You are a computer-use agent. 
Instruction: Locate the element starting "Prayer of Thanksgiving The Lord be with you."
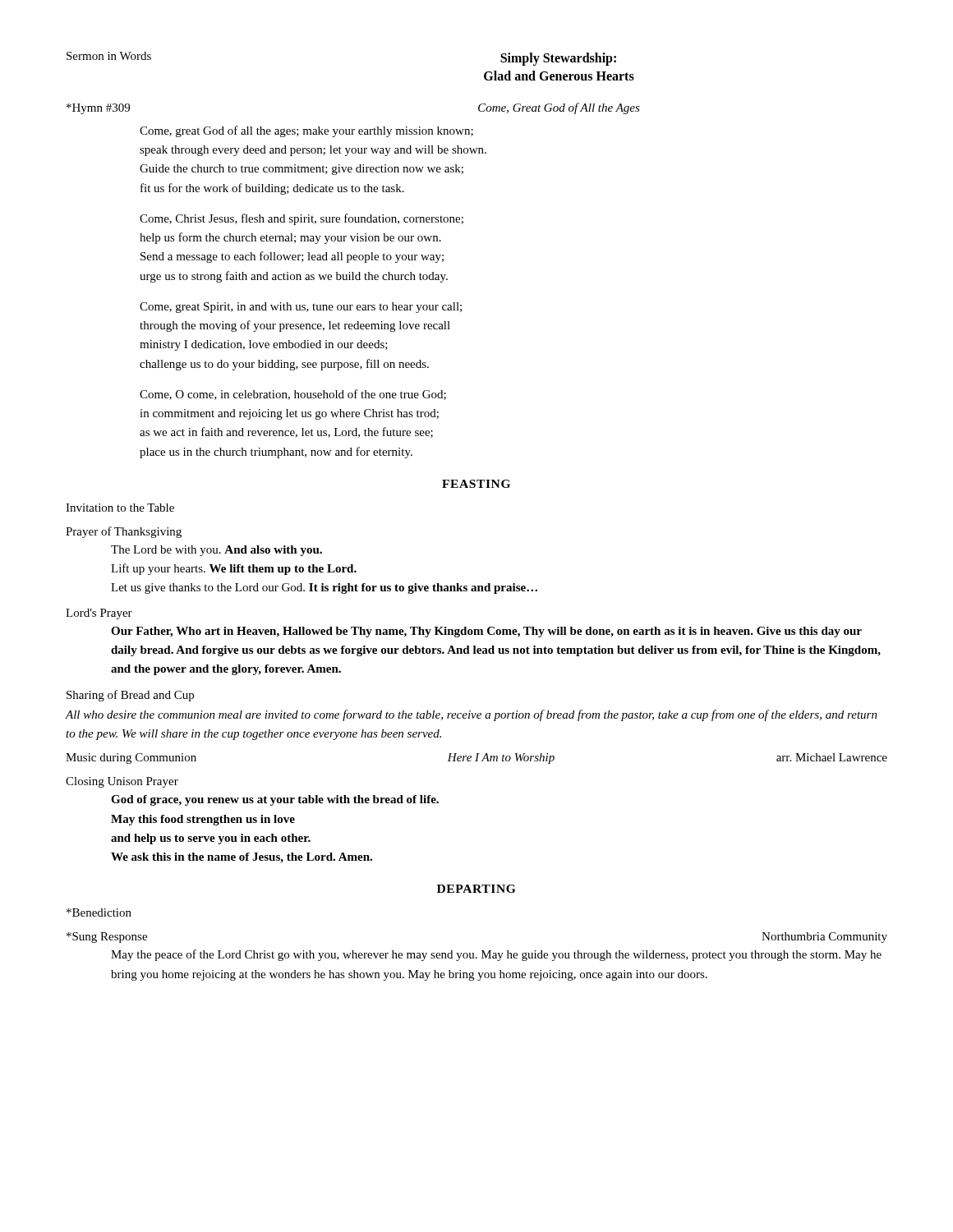124,532
